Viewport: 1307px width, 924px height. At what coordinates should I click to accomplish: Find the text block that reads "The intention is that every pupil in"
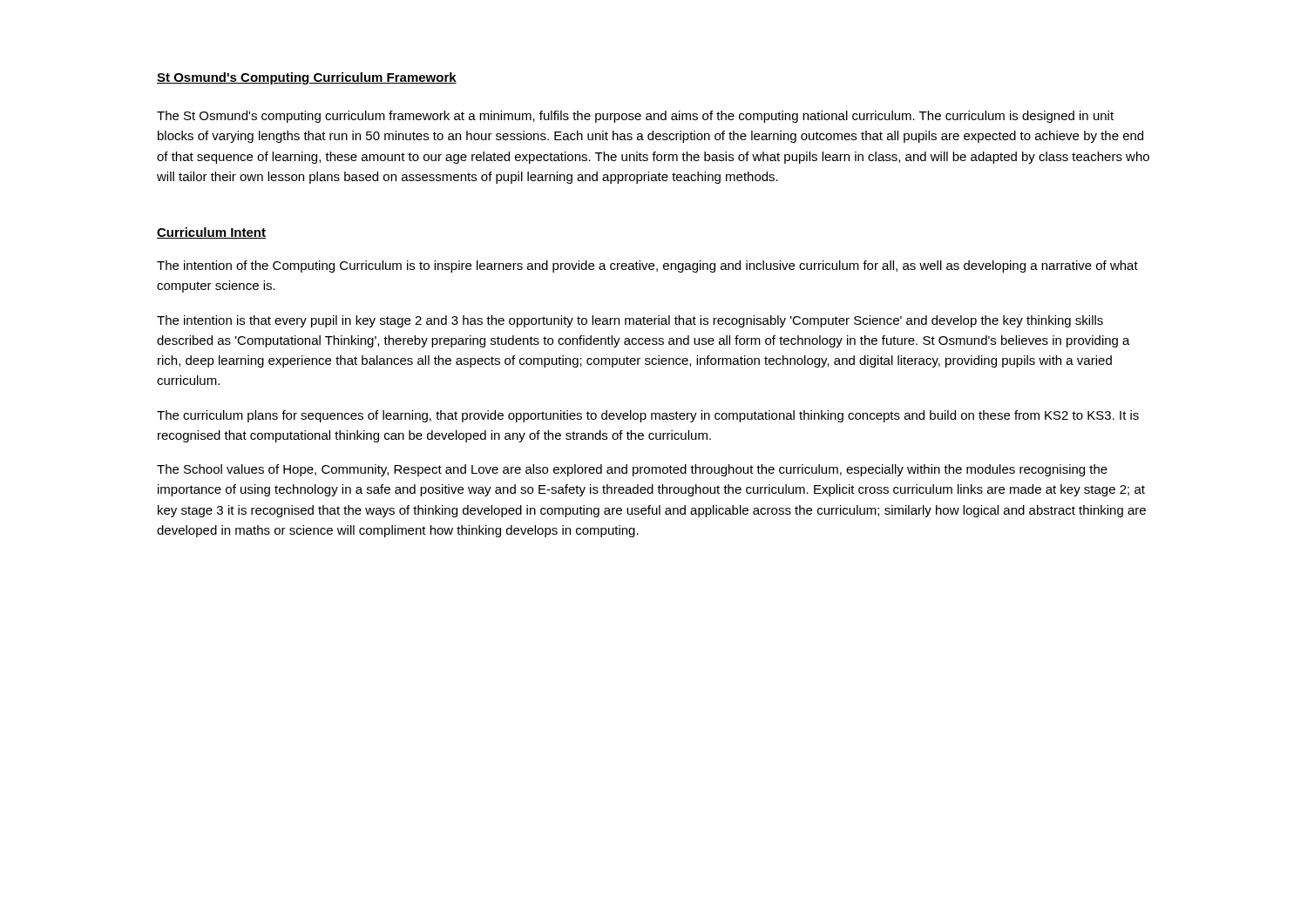643,350
